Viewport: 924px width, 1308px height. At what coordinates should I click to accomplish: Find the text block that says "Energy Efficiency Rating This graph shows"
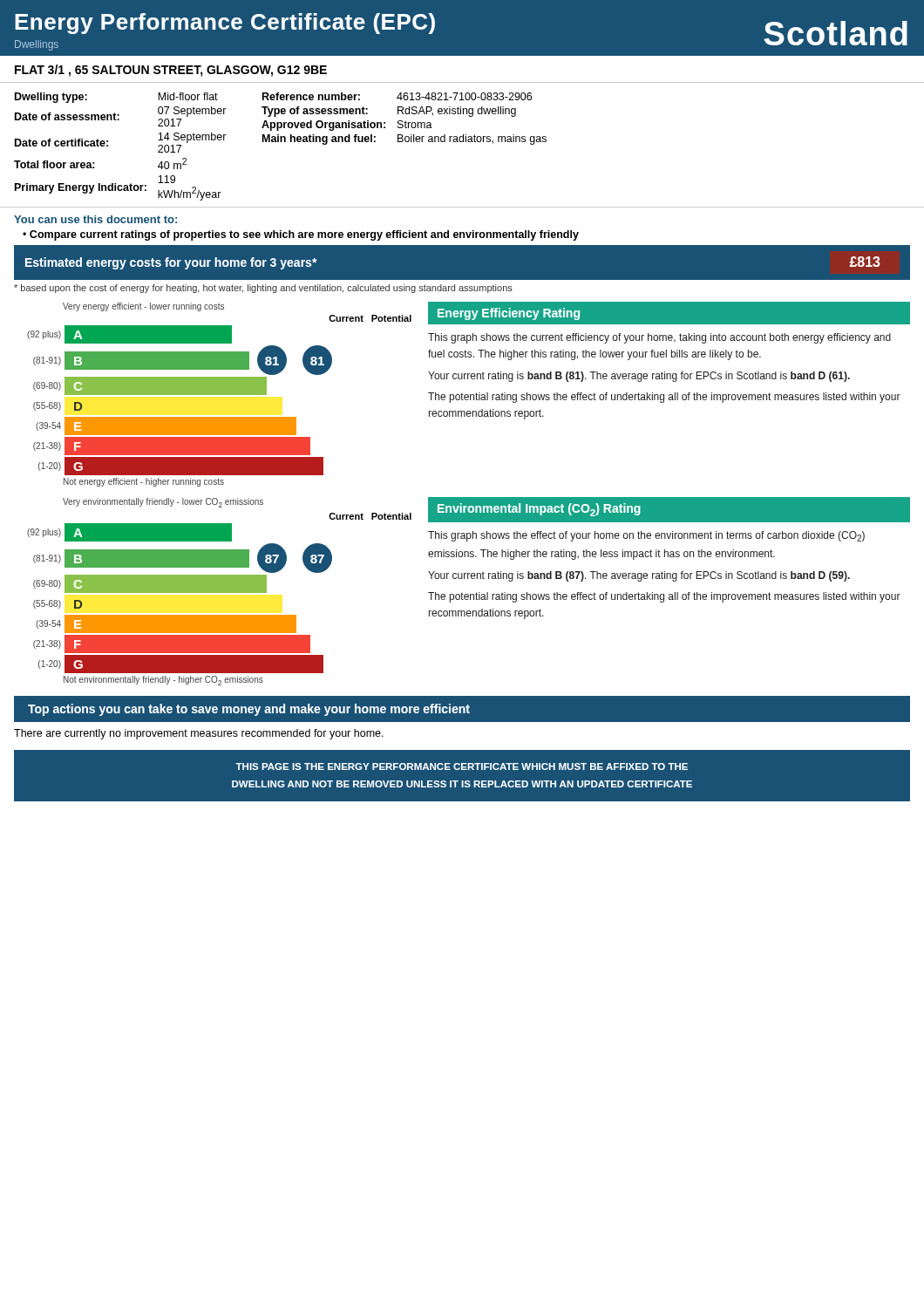pos(669,362)
